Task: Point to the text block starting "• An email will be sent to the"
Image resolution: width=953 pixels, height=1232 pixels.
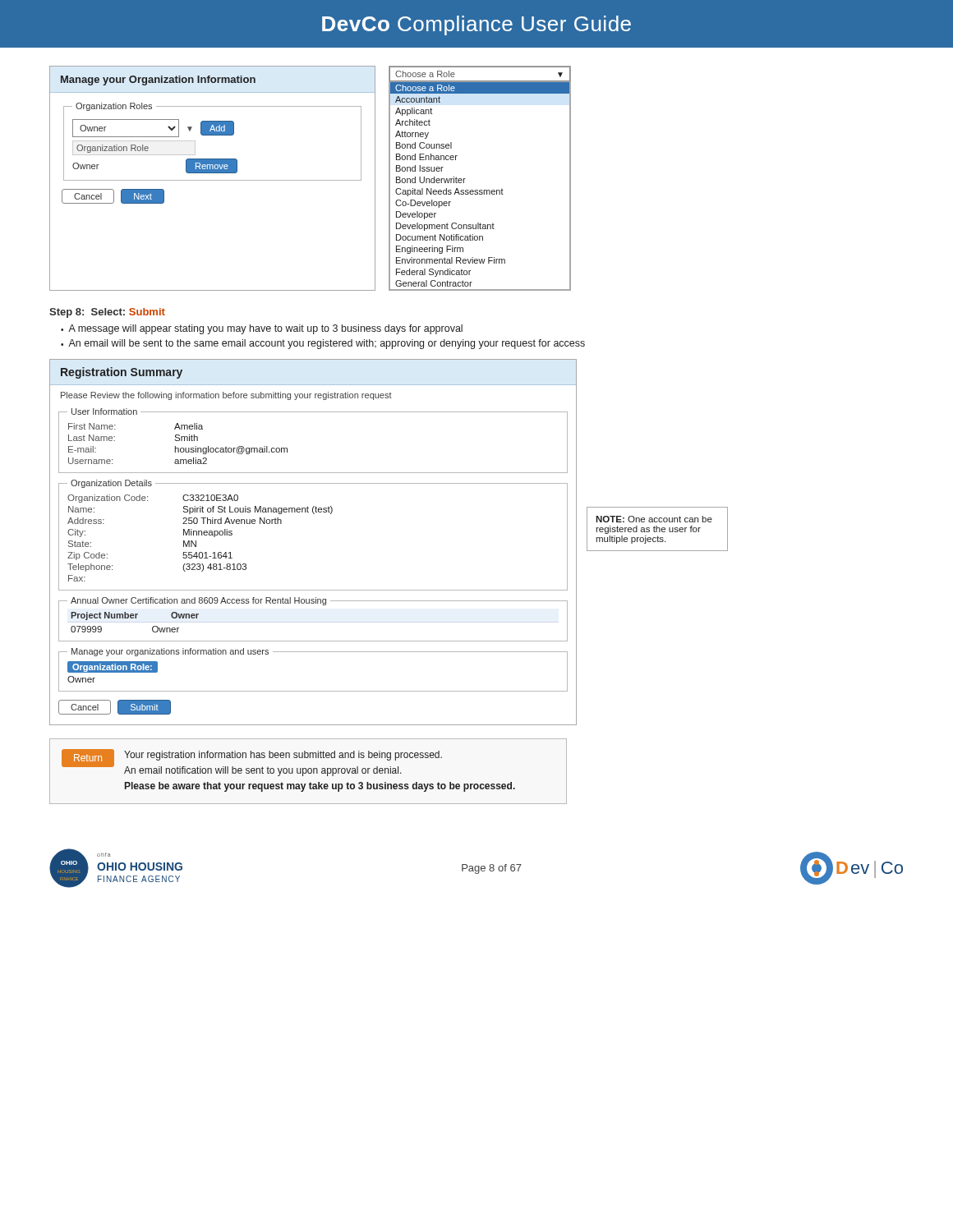Action: (x=323, y=343)
